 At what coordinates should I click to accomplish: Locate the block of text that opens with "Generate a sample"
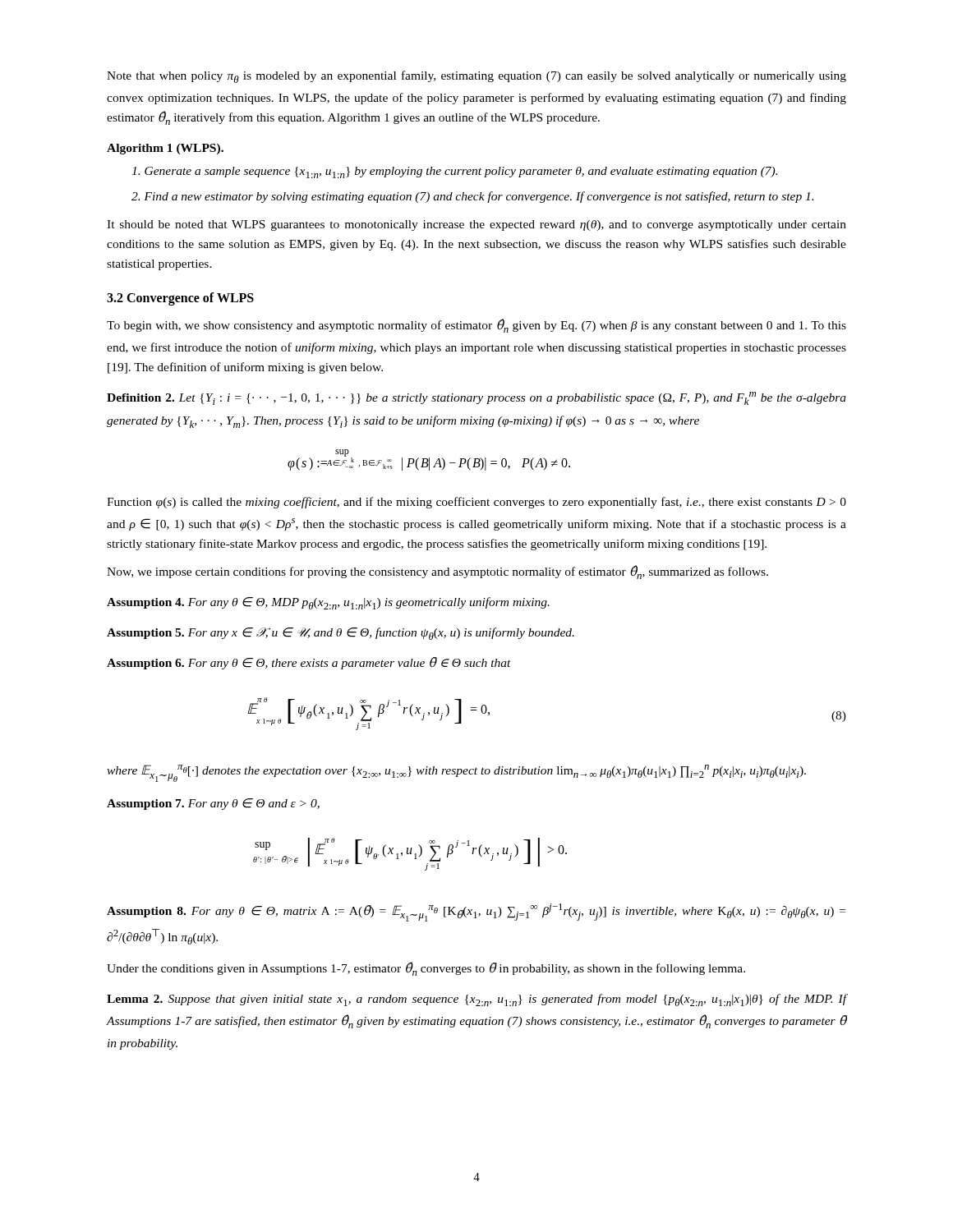[476, 172]
